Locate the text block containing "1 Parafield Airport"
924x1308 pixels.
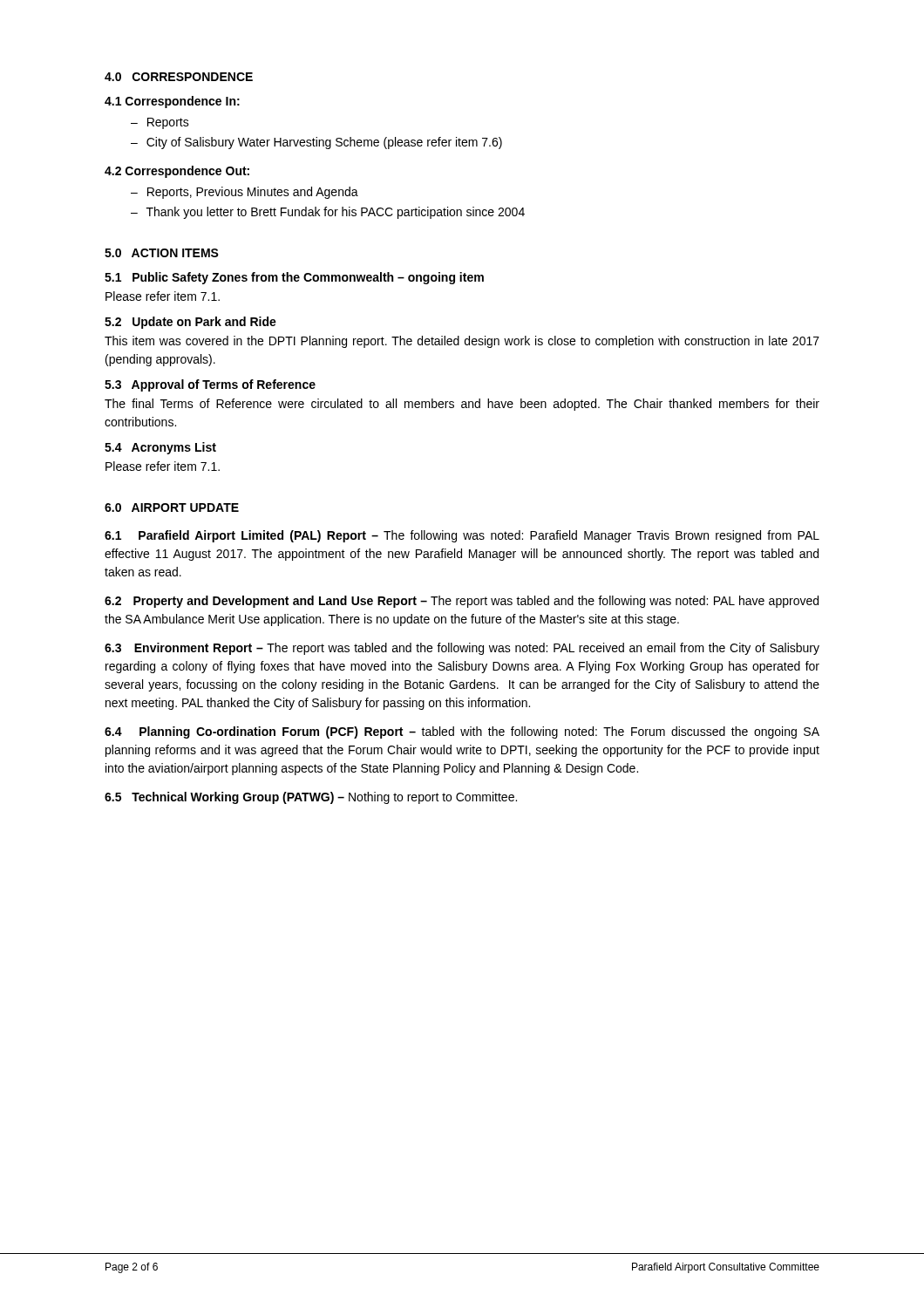pos(462,554)
